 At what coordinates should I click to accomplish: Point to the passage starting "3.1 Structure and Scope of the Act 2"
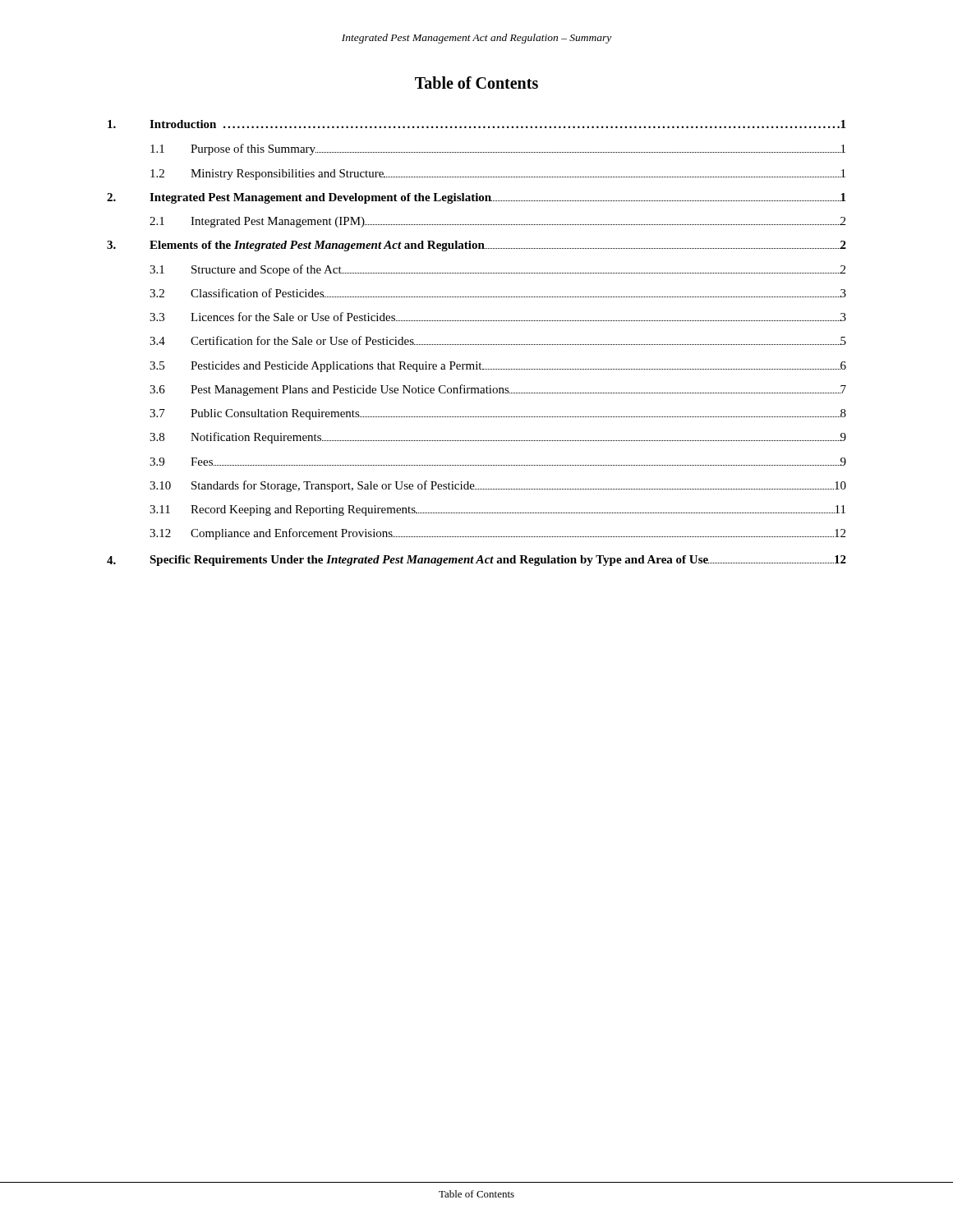coord(476,270)
